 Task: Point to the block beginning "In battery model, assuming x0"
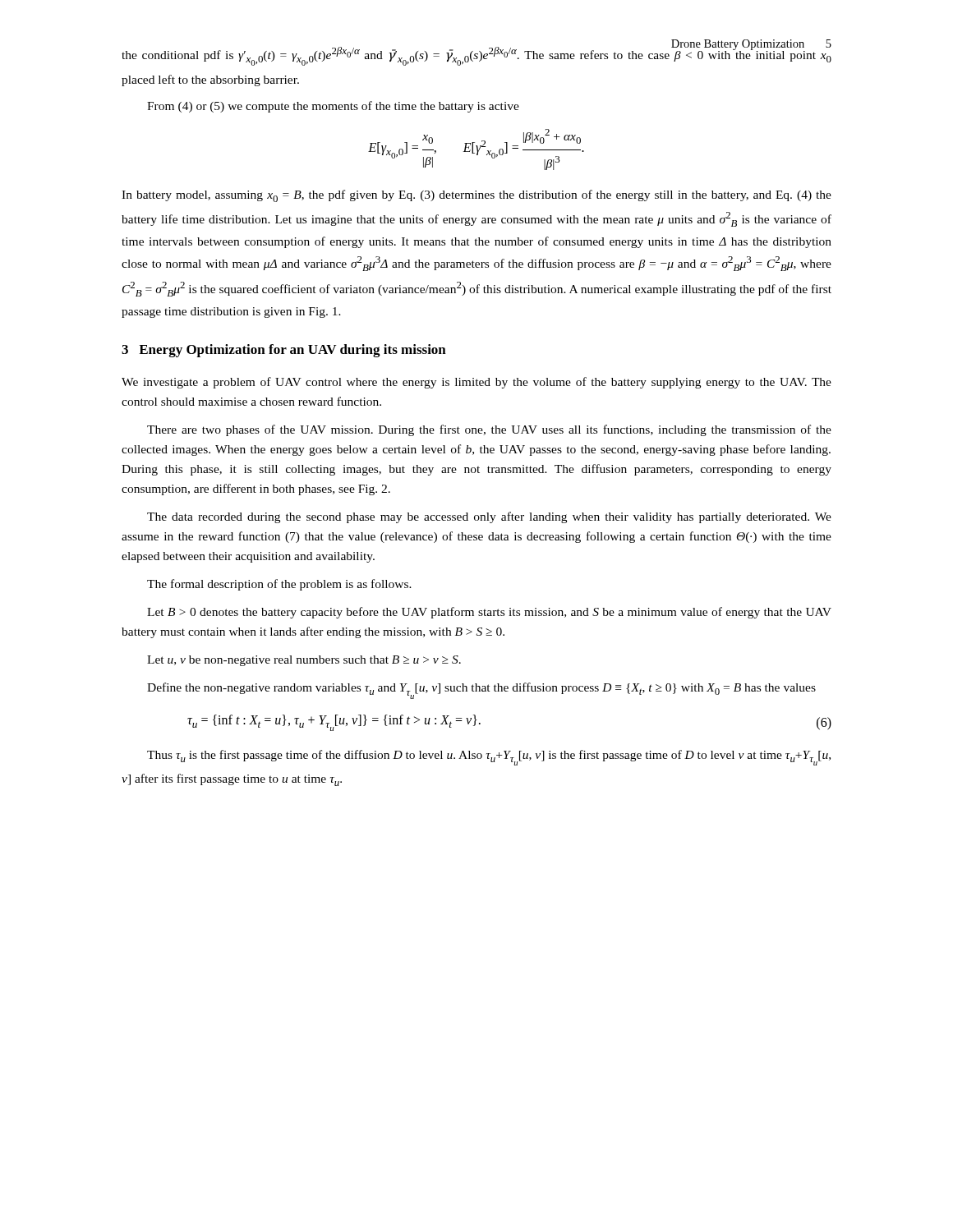point(476,253)
